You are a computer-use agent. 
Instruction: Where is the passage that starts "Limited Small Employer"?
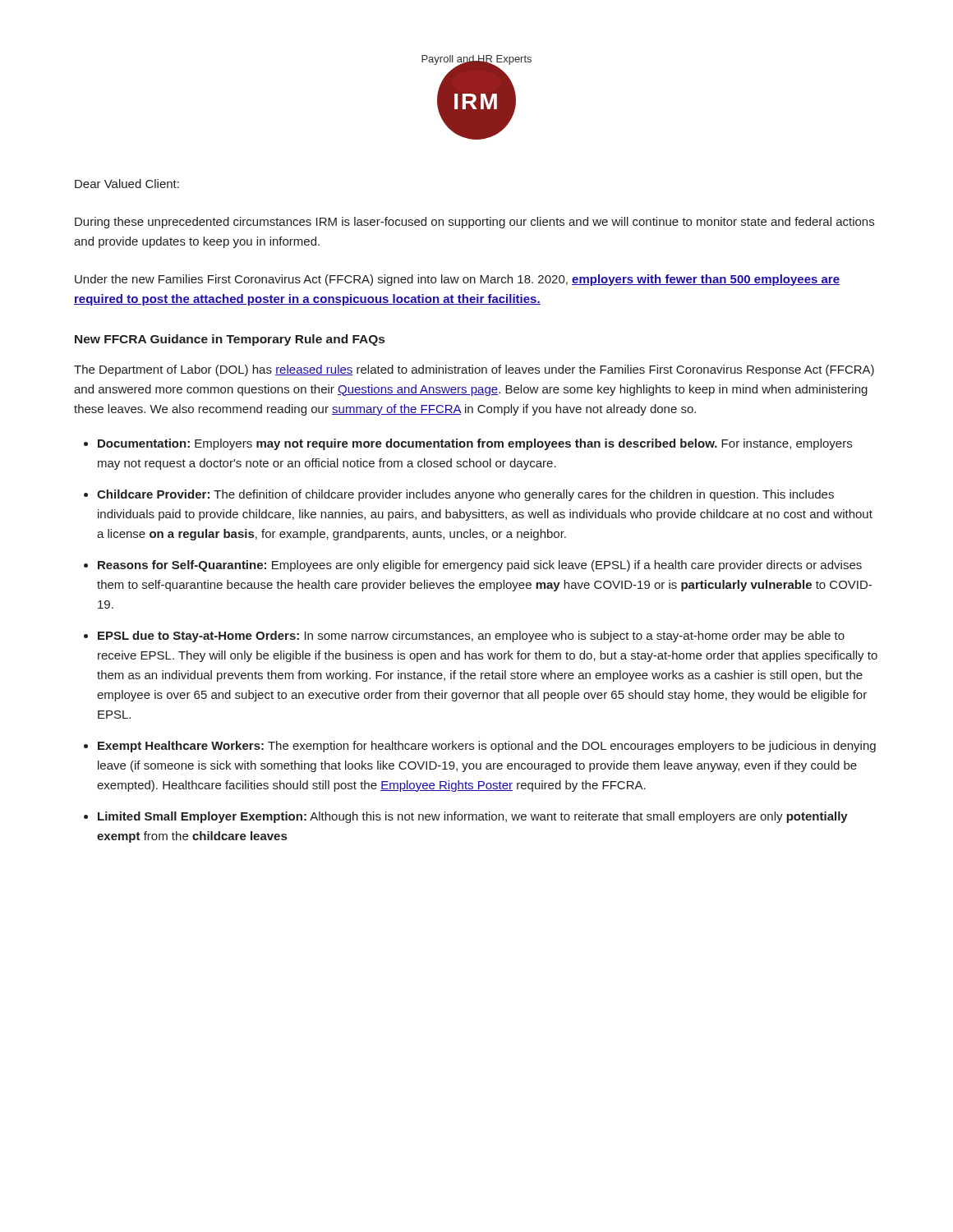472,825
